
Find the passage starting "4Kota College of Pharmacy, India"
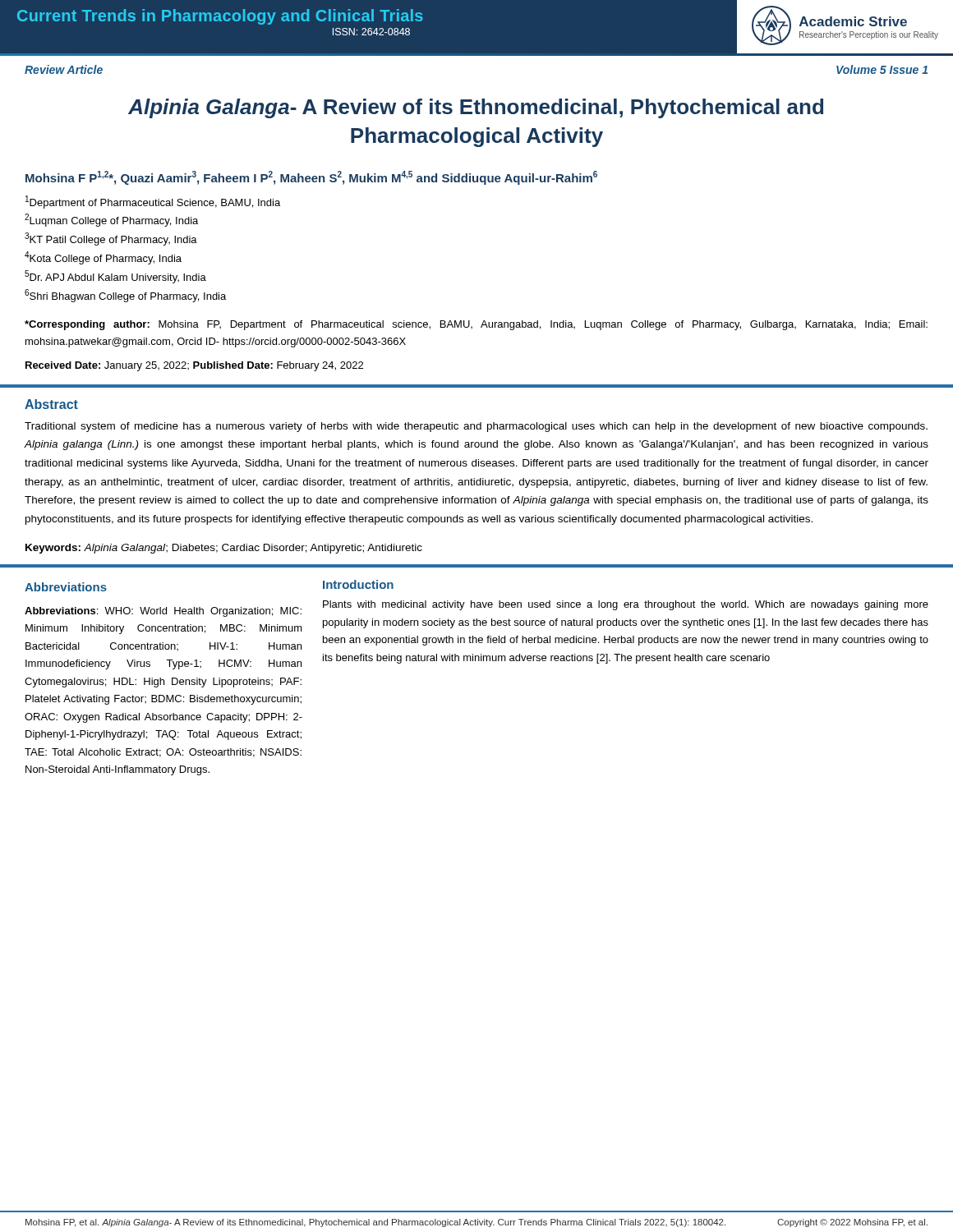[103, 258]
